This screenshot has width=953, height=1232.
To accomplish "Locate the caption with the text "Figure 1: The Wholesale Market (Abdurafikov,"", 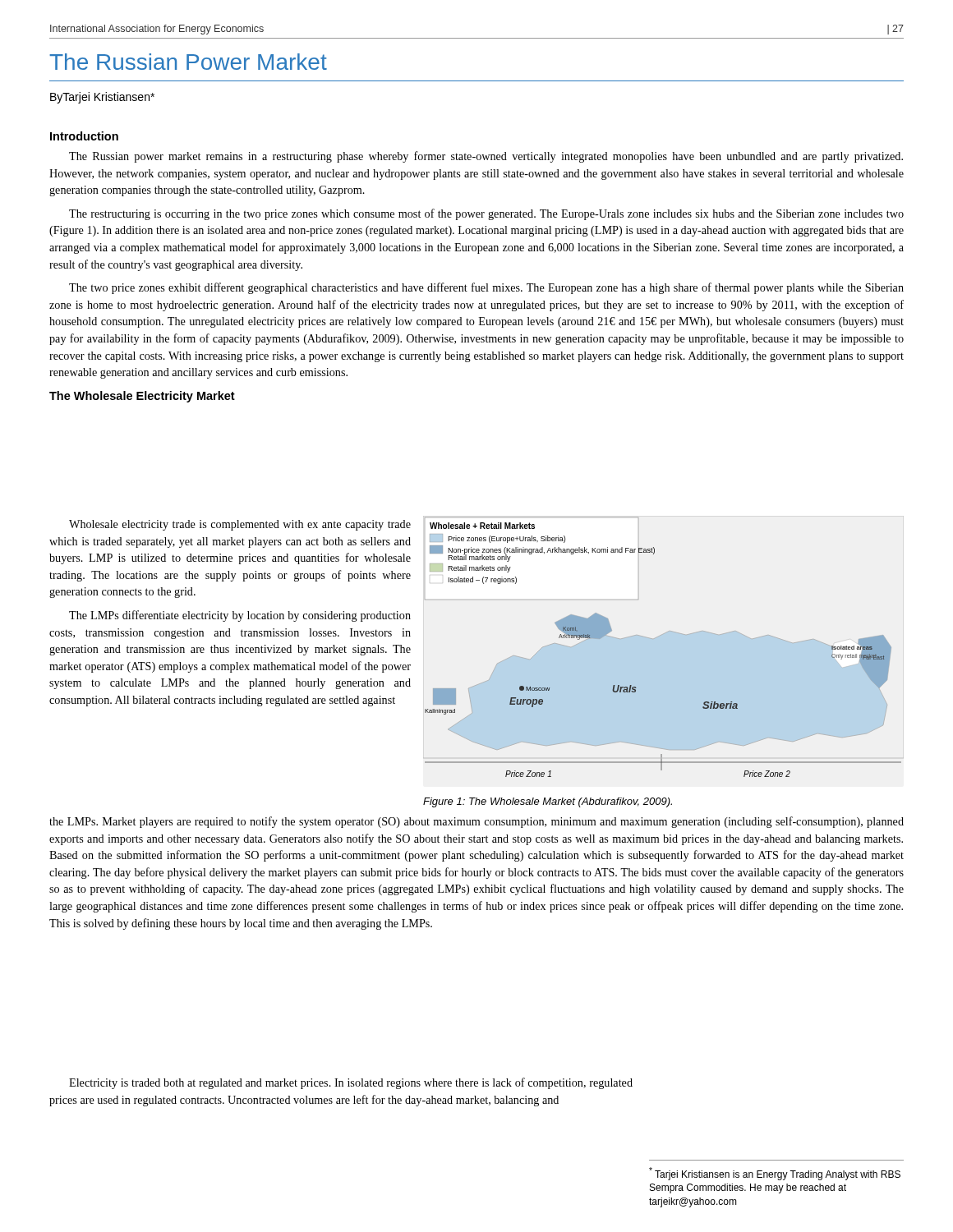I will click(548, 801).
